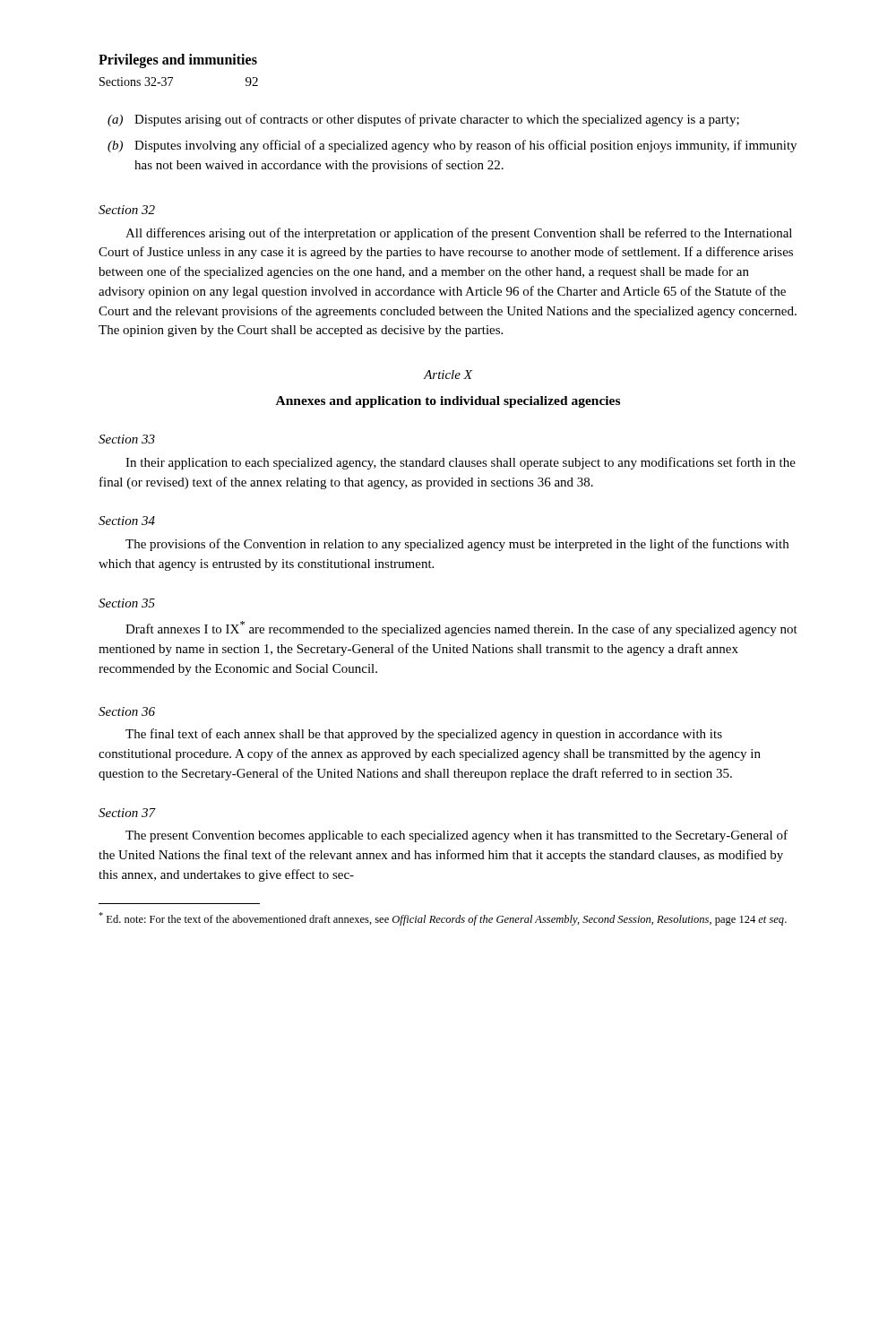
Task: Find the region starting "Section 36"
Action: click(127, 711)
